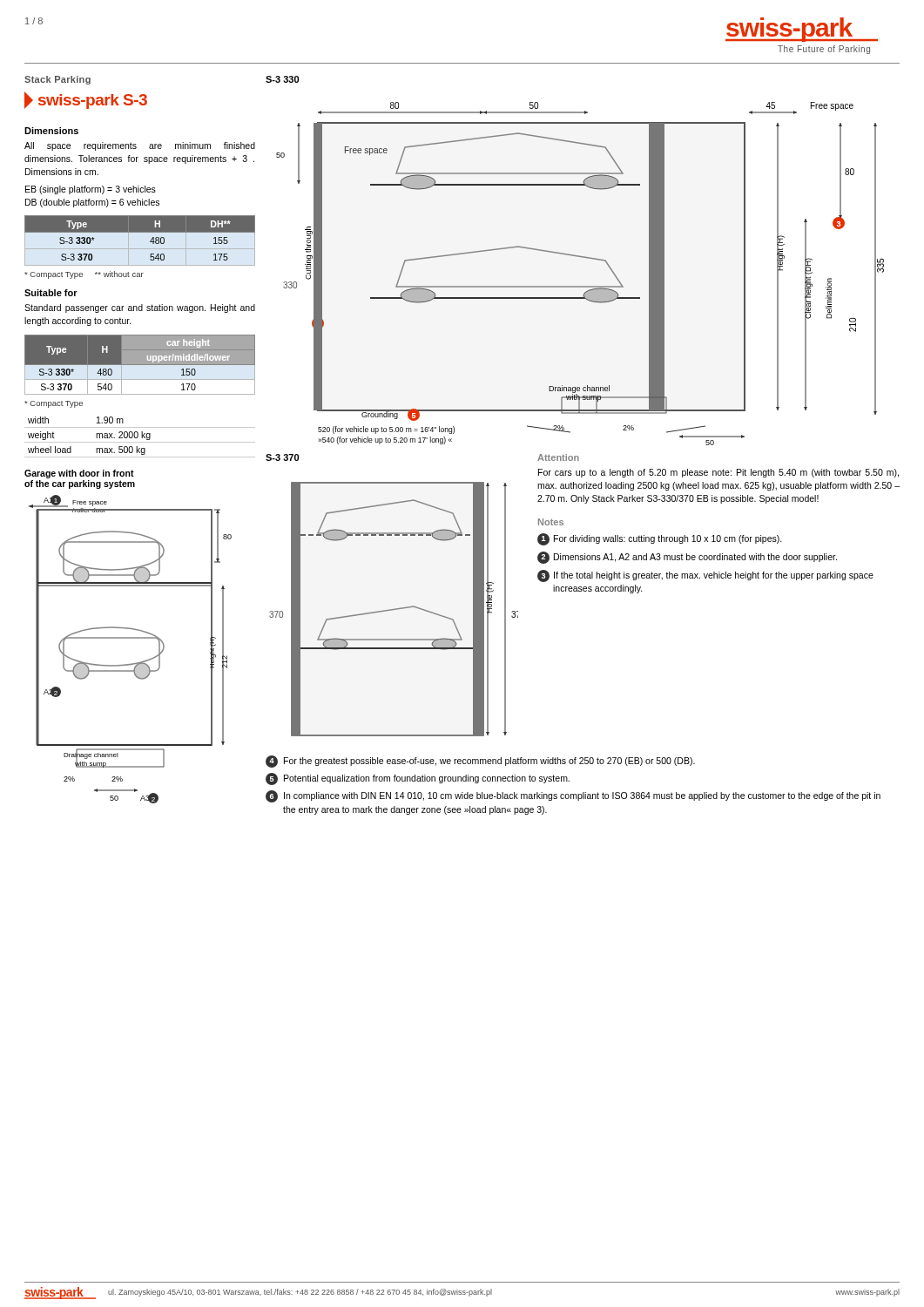Select the table that reads "car height"

pos(140,364)
